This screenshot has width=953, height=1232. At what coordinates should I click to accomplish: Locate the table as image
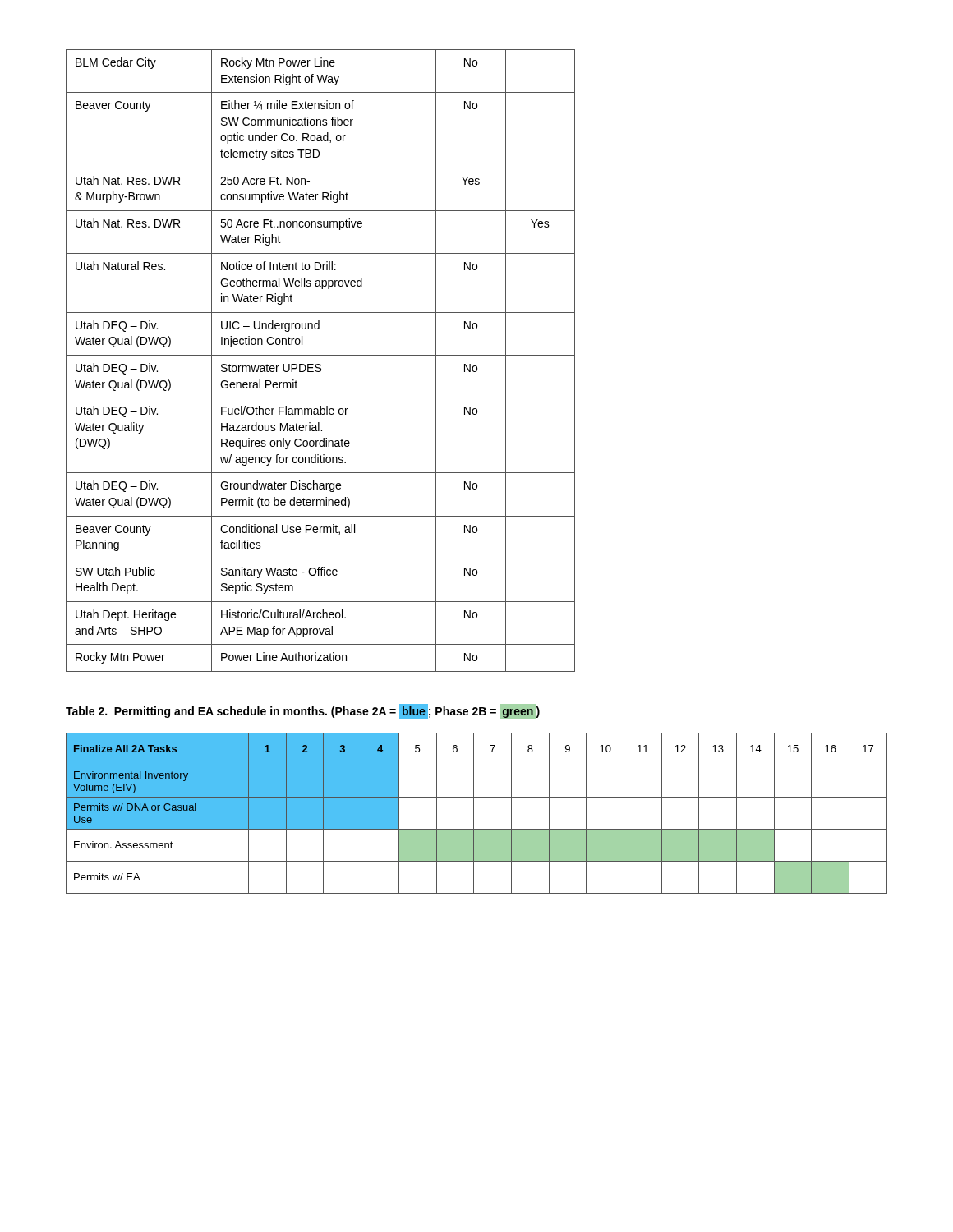tap(476, 813)
